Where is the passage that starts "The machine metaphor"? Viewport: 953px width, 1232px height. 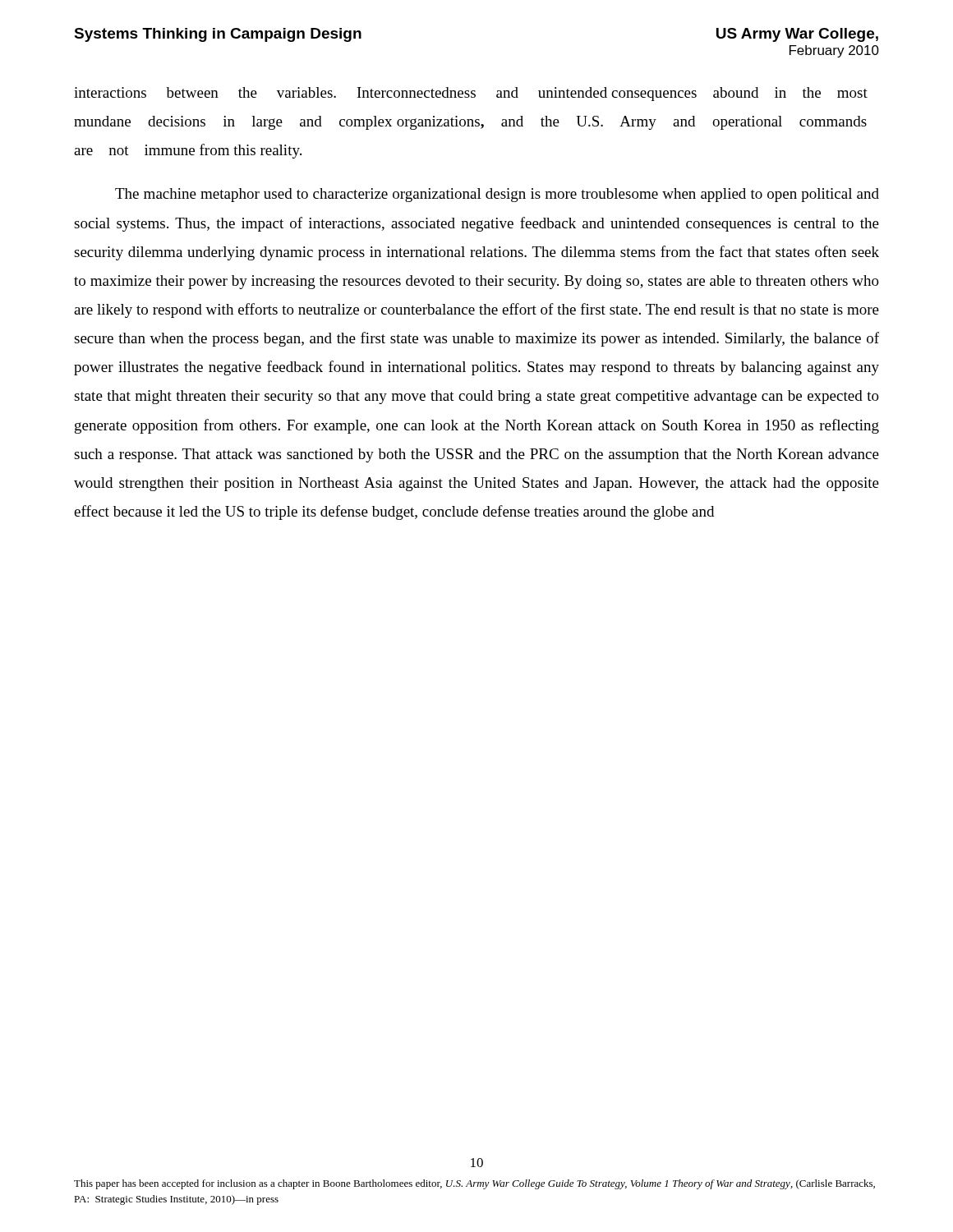[476, 353]
